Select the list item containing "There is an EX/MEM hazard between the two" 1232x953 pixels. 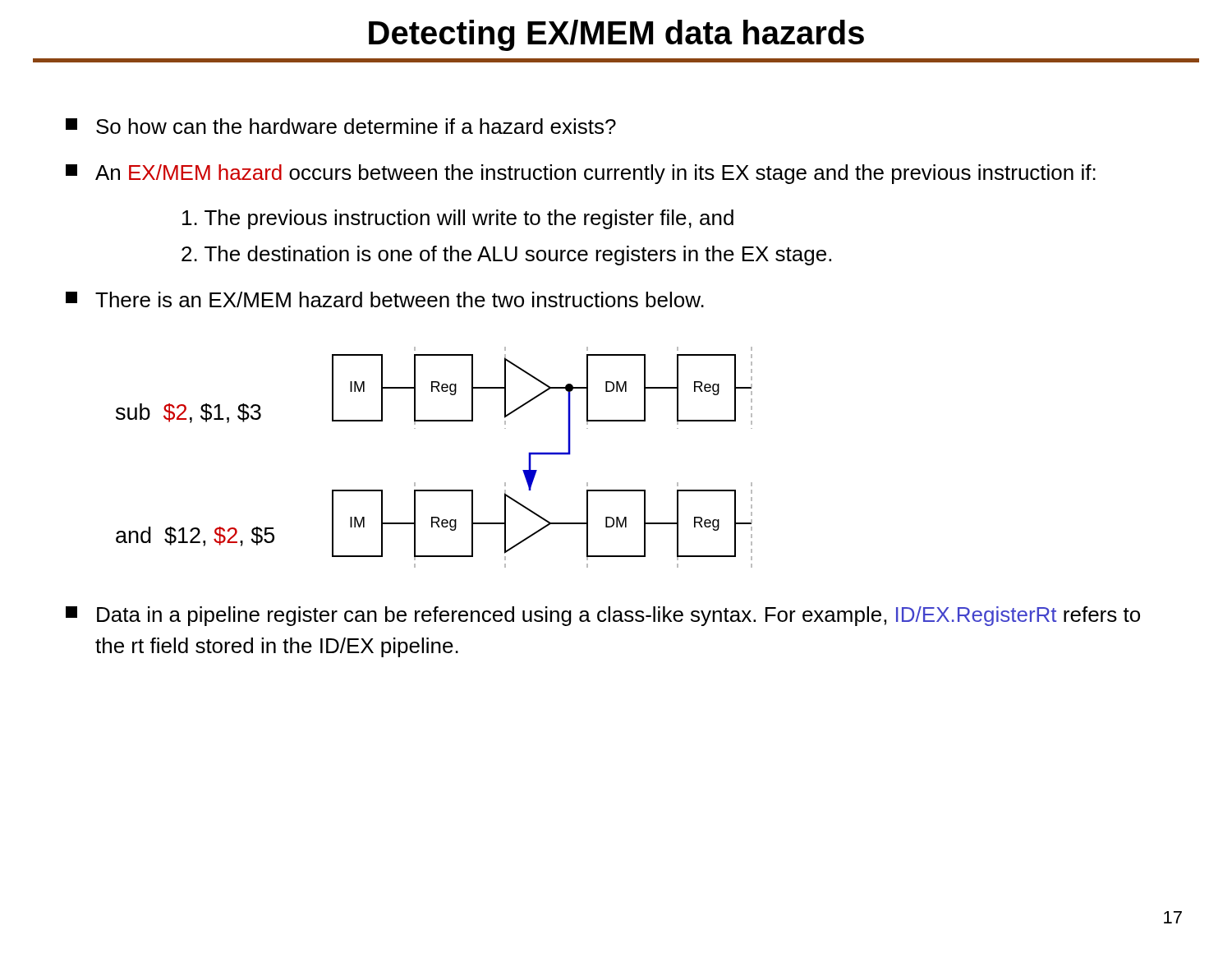click(386, 300)
